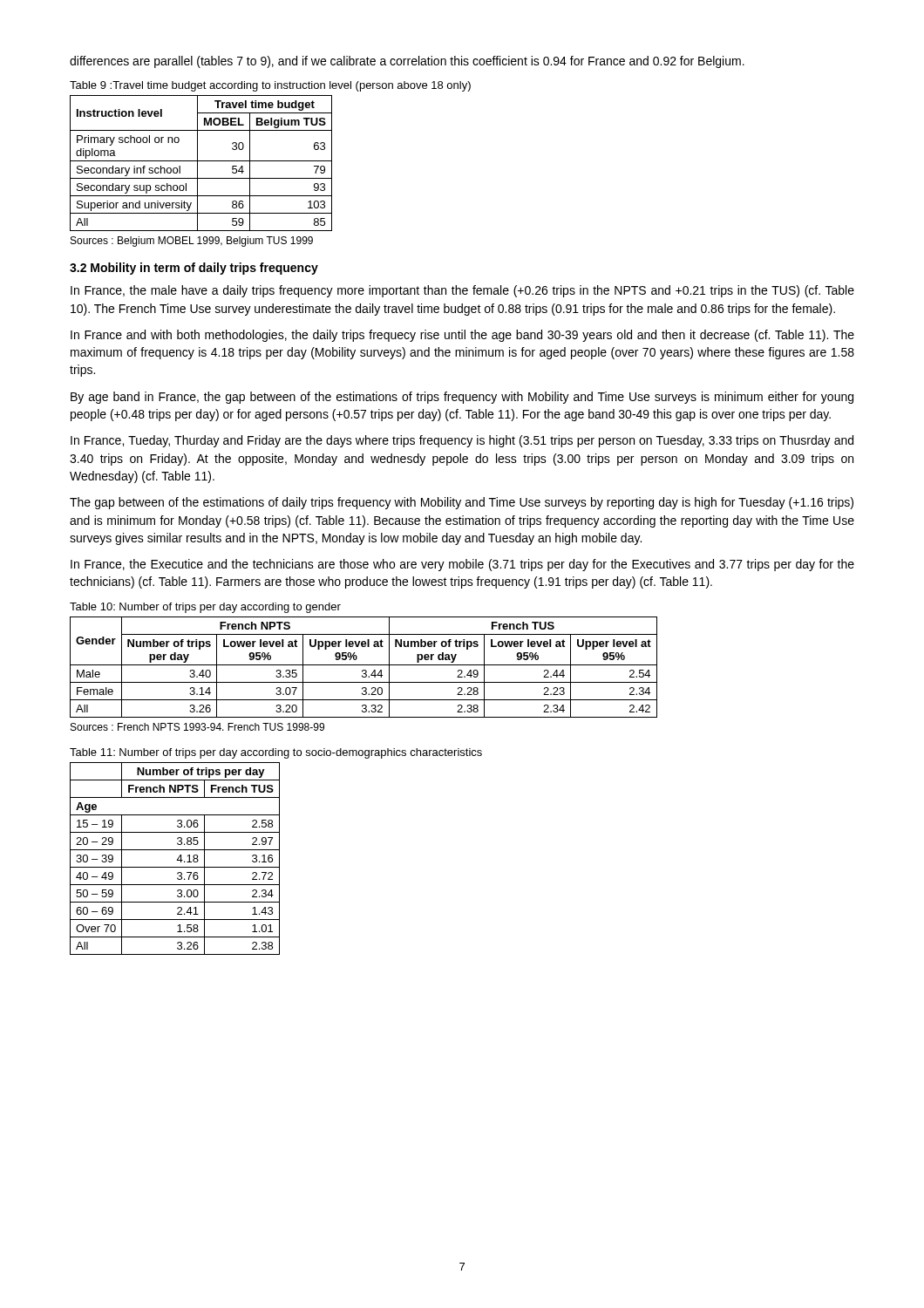924x1308 pixels.
Task: Locate the caption that opens with "Table 10: Number"
Action: coord(205,606)
